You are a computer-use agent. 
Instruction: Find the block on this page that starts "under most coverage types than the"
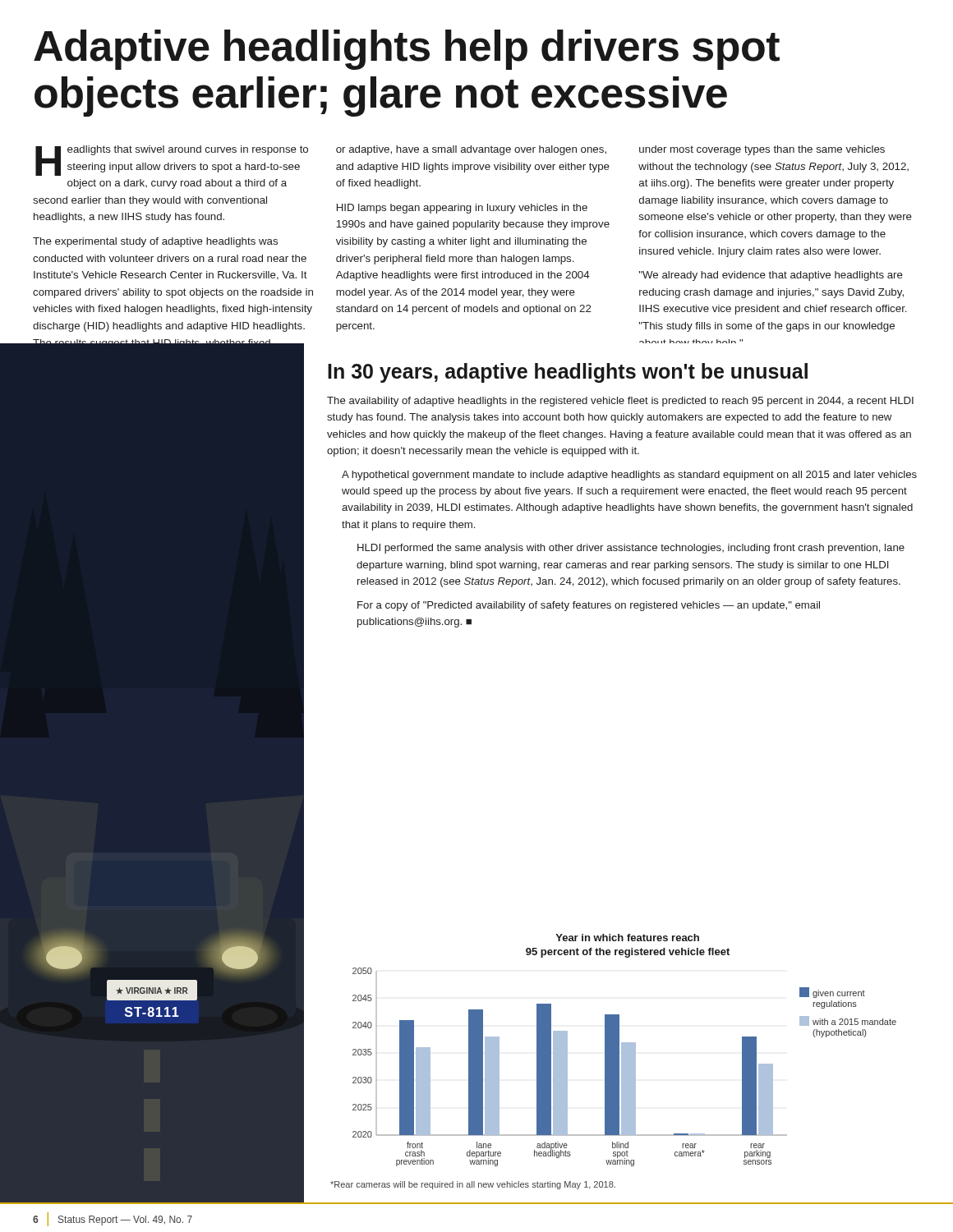coord(779,247)
